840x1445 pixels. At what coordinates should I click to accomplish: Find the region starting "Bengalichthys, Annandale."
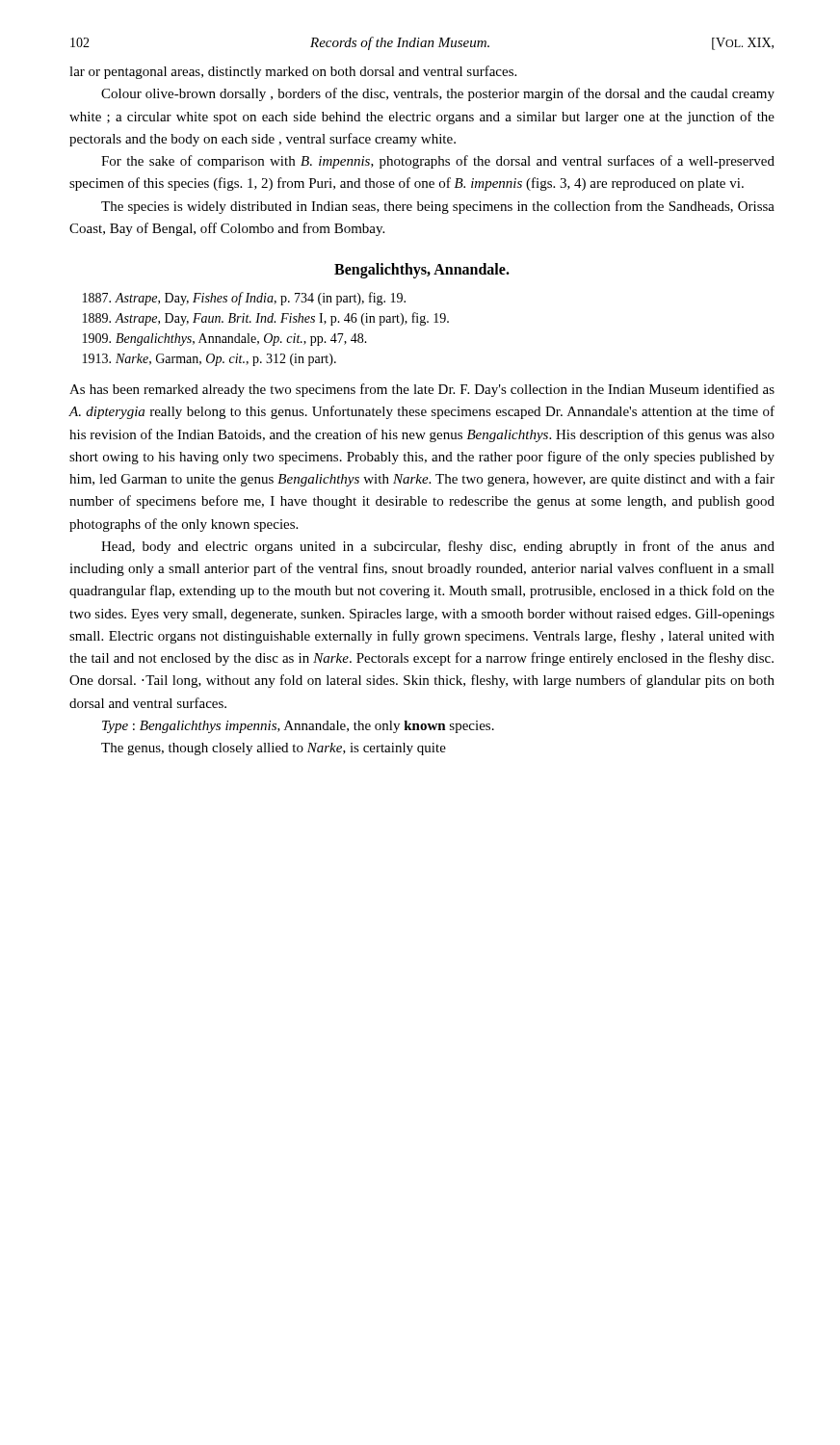[x=422, y=269]
